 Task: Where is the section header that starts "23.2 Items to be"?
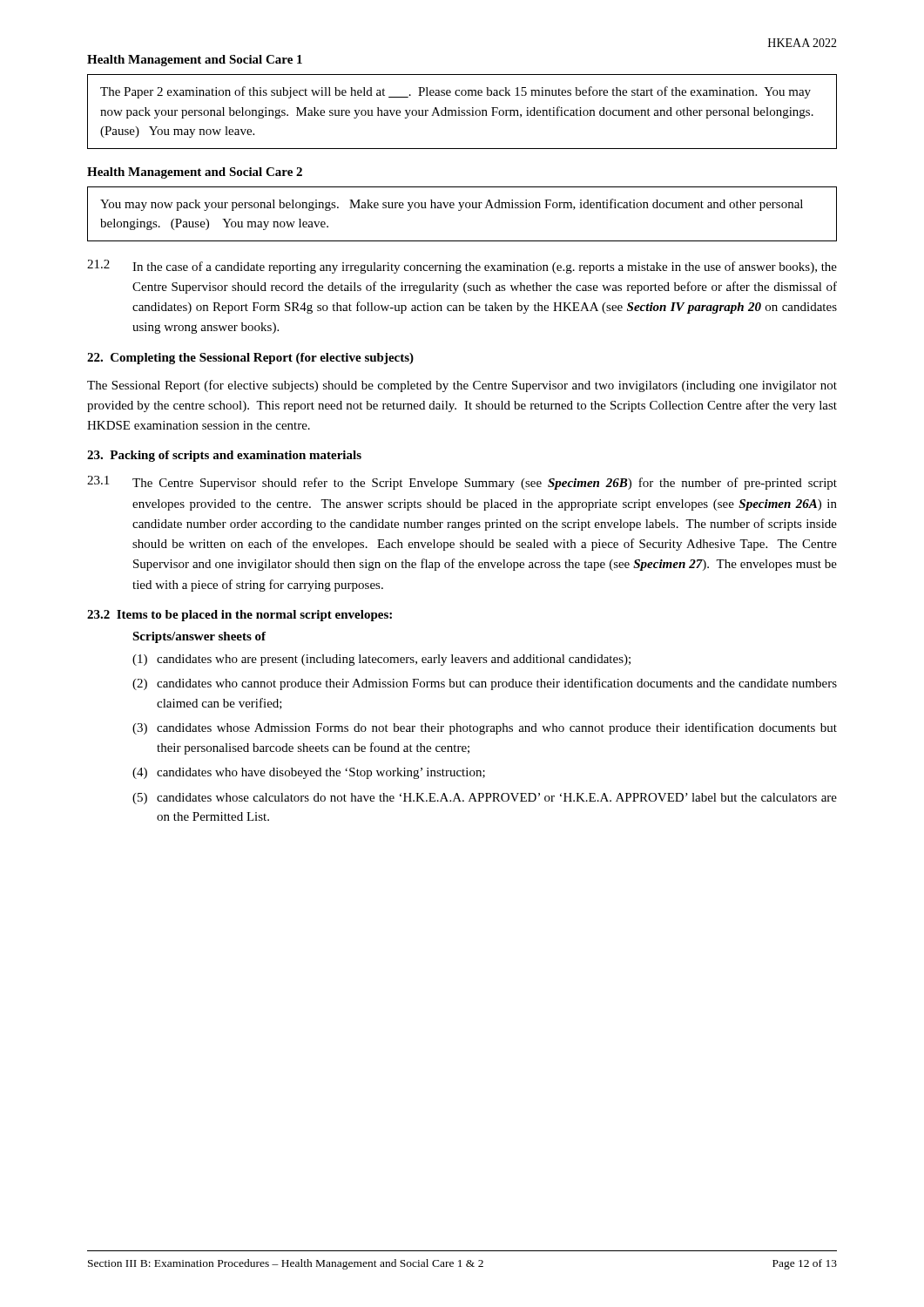pos(240,614)
